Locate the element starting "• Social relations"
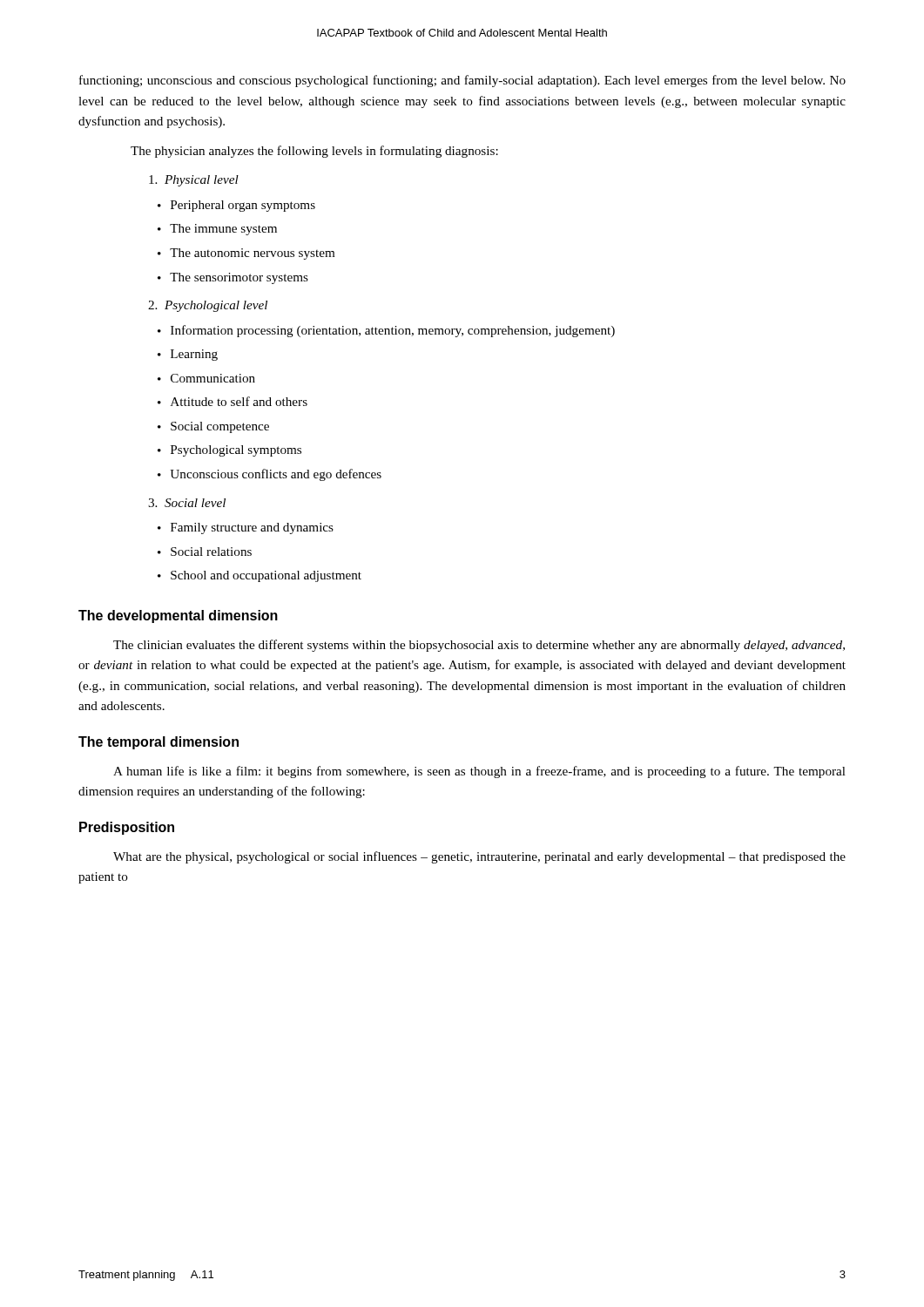The width and height of the screenshot is (924, 1307). (x=204, y=552)
